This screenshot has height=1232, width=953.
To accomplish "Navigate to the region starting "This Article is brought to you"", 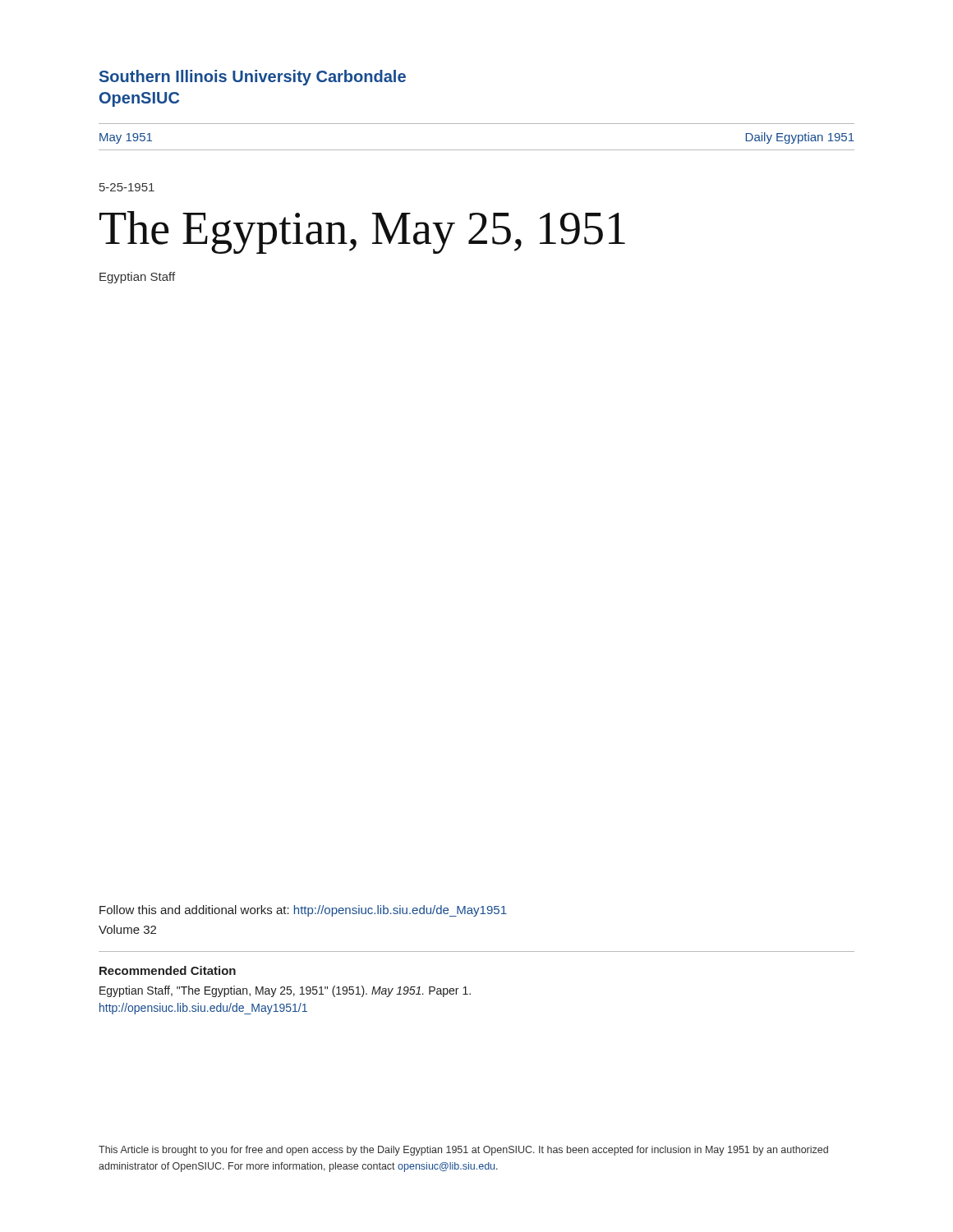I will pos(464,1158).
